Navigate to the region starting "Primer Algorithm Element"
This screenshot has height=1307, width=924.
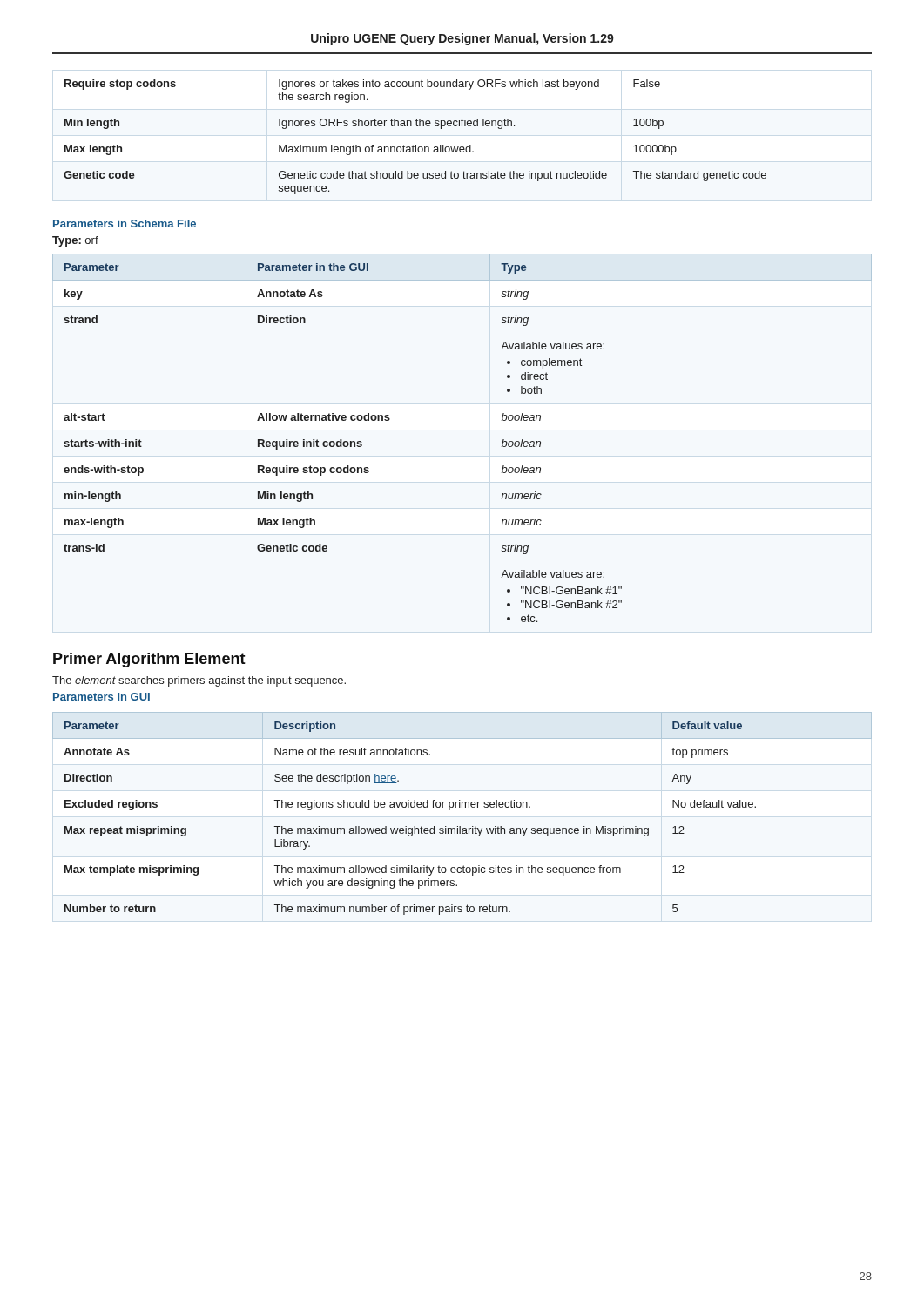point(149,659)
